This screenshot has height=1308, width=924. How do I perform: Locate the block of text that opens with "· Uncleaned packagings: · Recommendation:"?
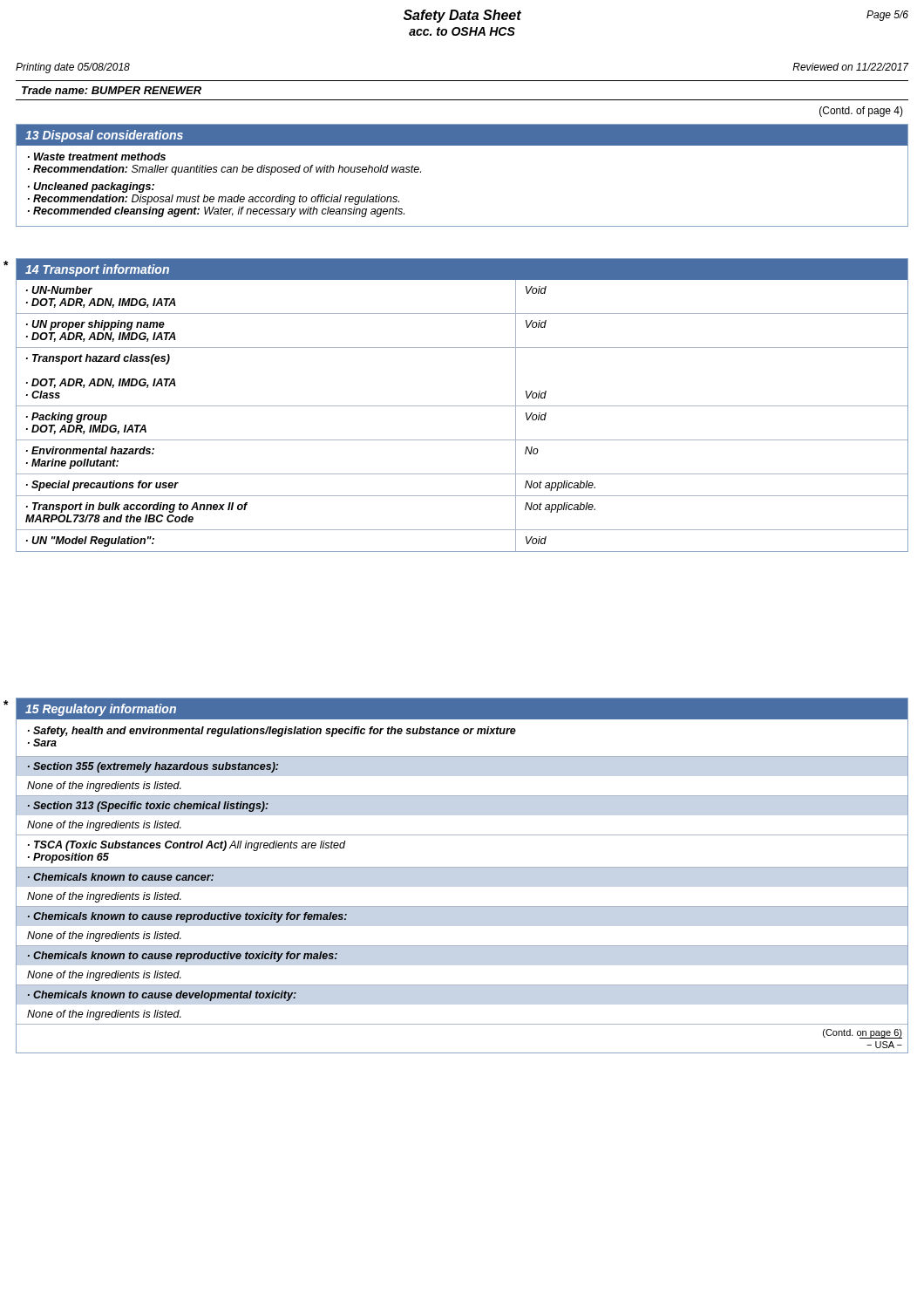click(216, 199)
